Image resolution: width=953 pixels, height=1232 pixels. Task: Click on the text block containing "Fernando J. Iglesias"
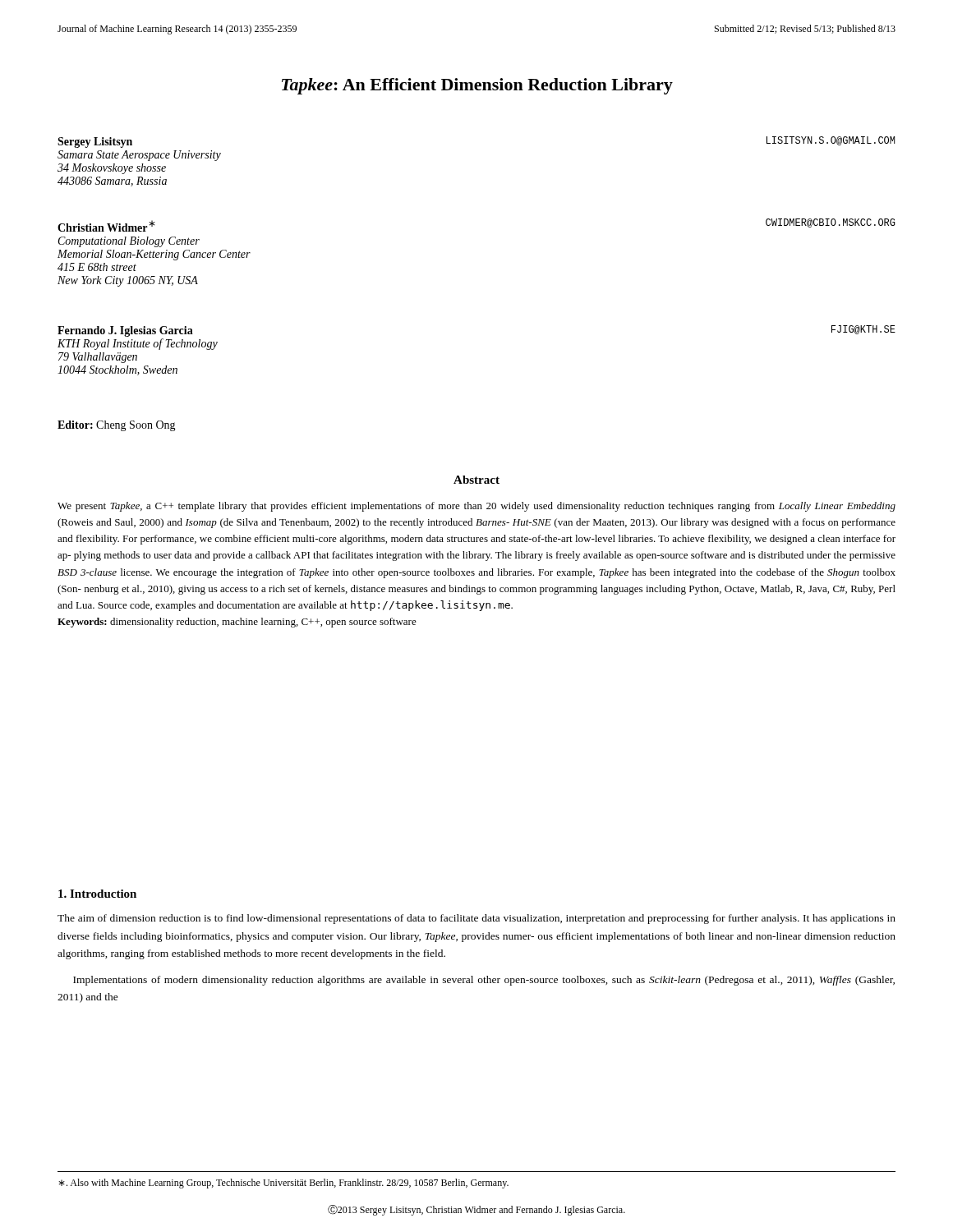click(137, 350)
